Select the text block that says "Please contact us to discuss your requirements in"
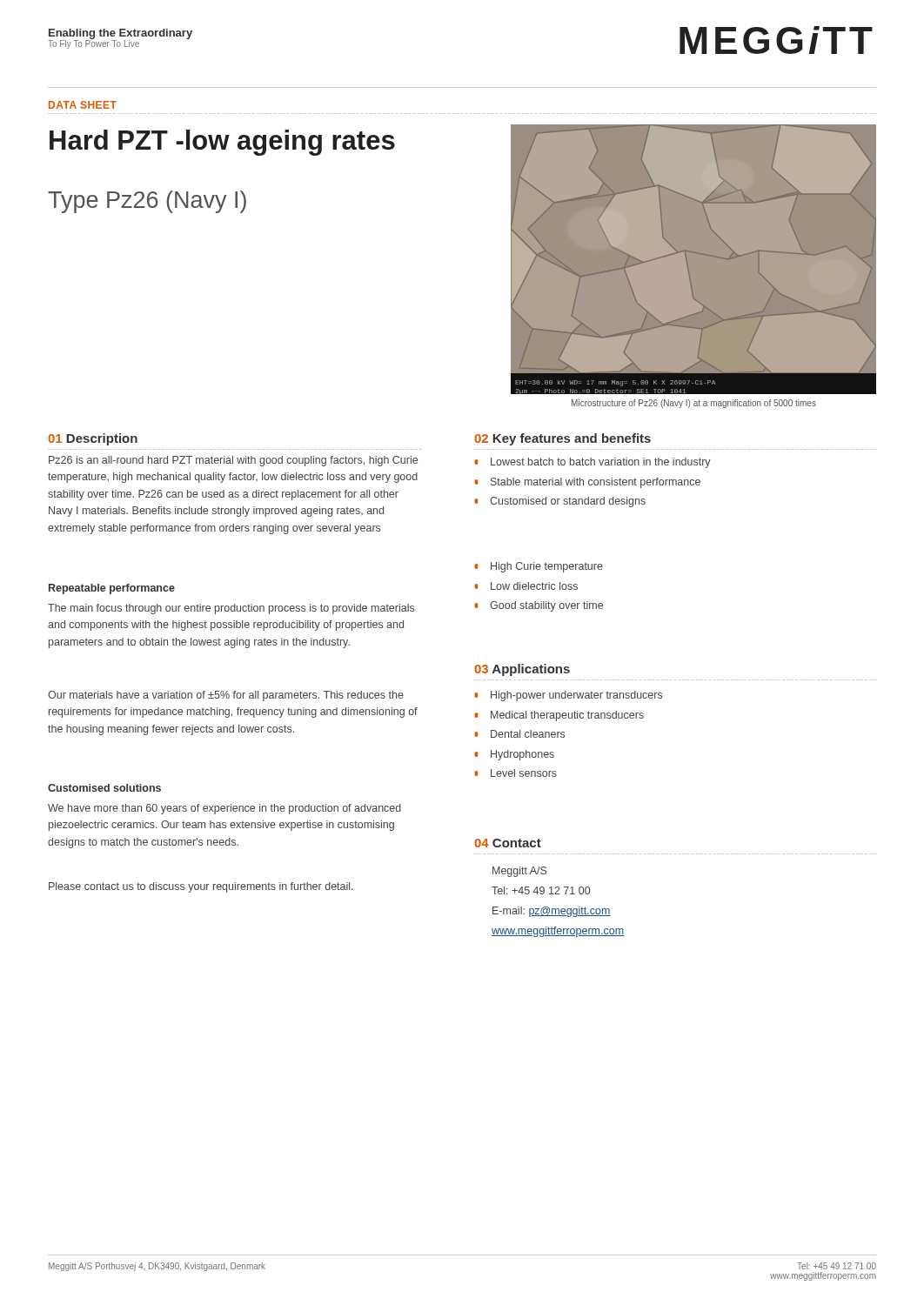The image size is (924, 1305). 201,887
